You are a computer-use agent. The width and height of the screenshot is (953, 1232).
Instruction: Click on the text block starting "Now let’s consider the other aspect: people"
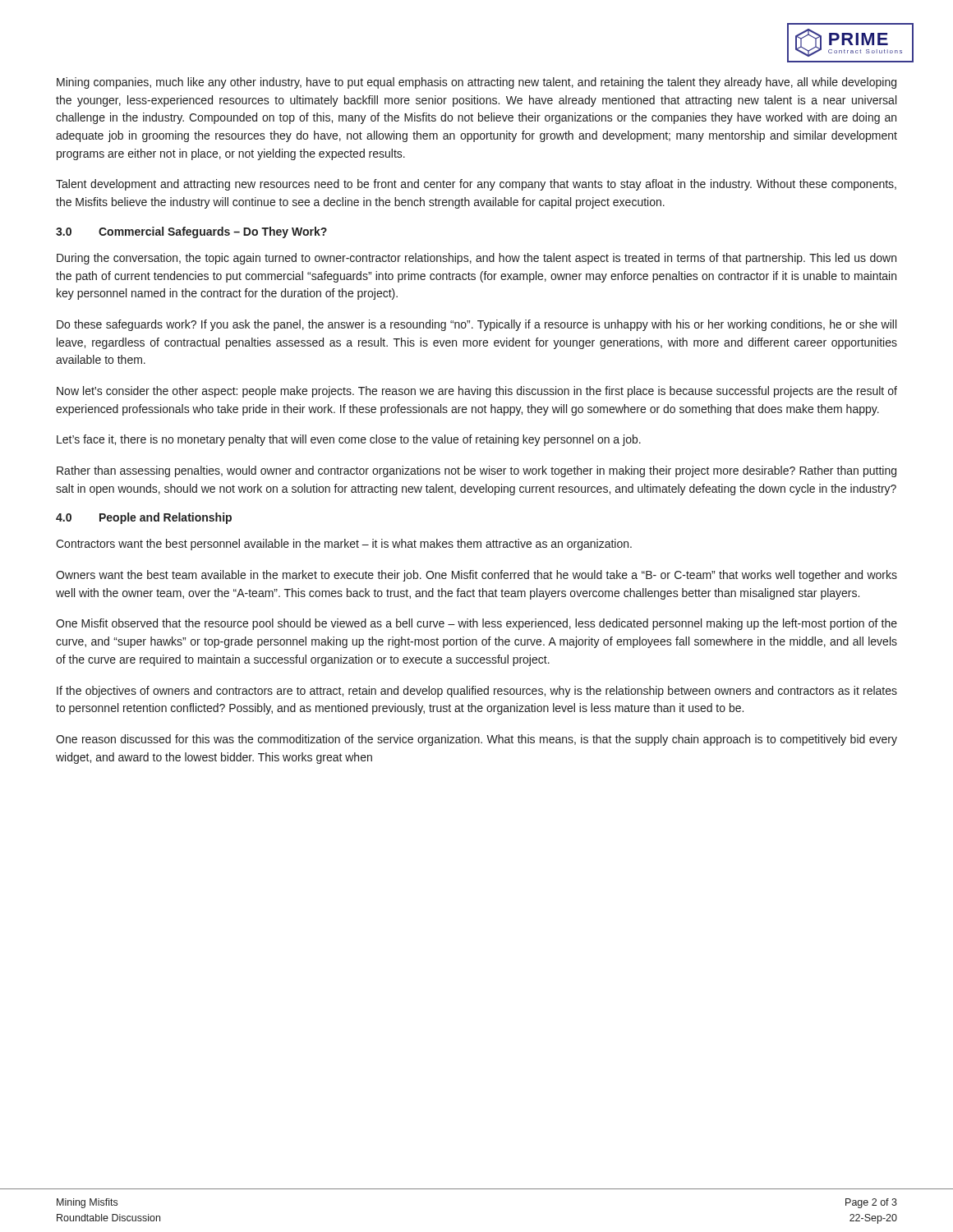click(476, 400)
